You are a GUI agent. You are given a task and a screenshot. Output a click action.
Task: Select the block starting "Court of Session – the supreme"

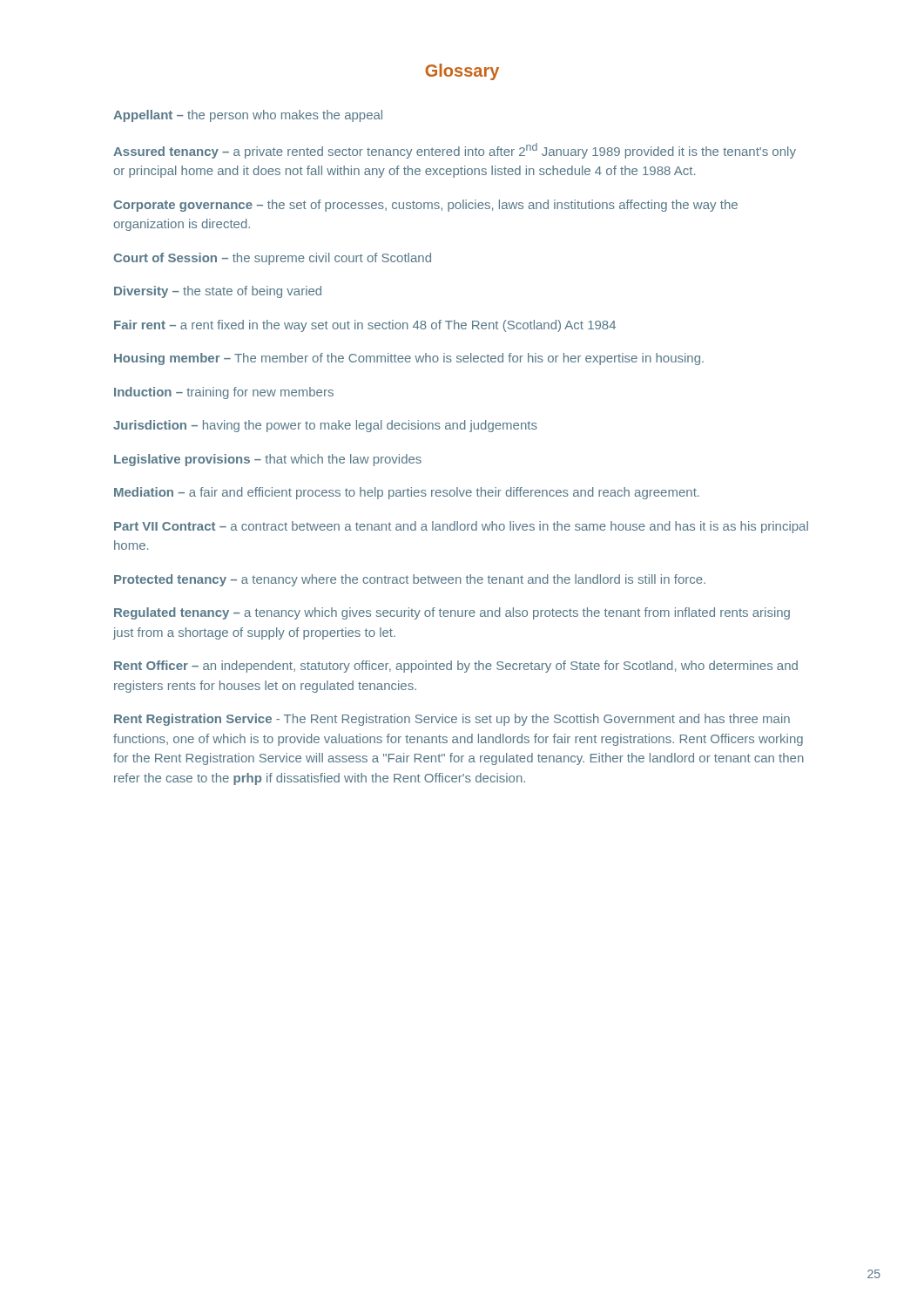(273, 257)
